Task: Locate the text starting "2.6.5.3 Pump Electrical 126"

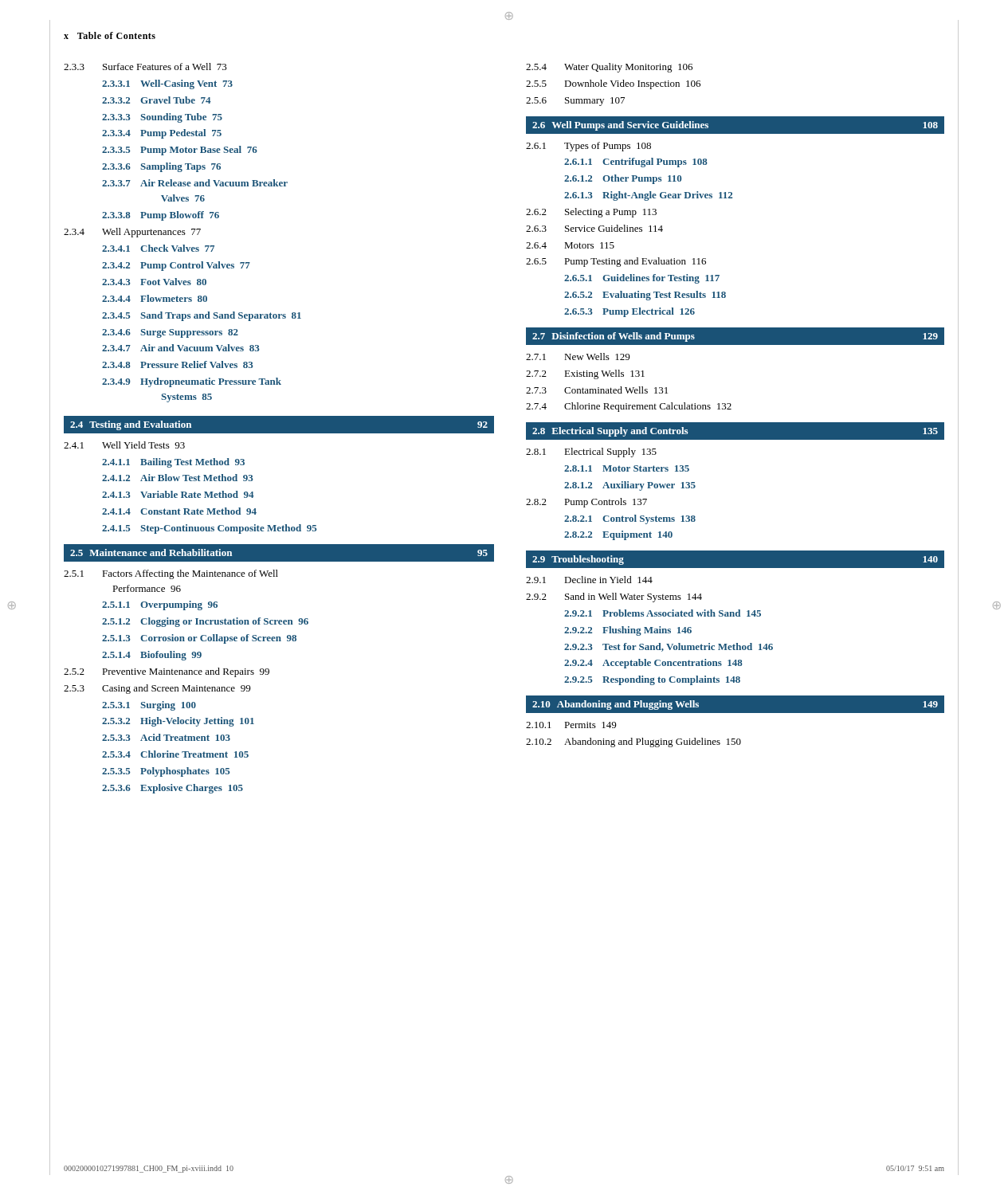Action: click(x=630, y=312)
